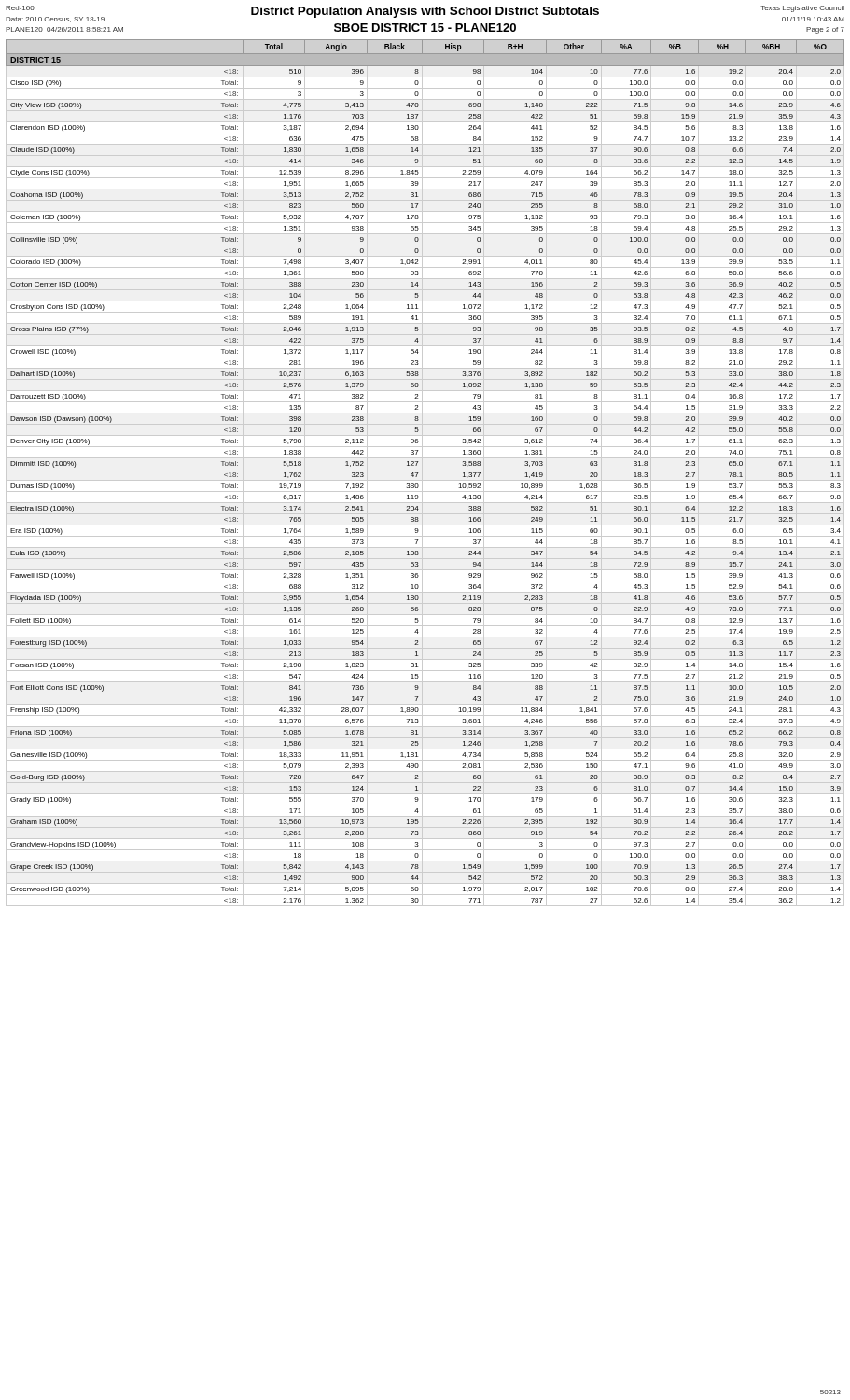Click the title that begins "District Population Analysis with School District"
850x1400 pixels.
coord(425,19)
